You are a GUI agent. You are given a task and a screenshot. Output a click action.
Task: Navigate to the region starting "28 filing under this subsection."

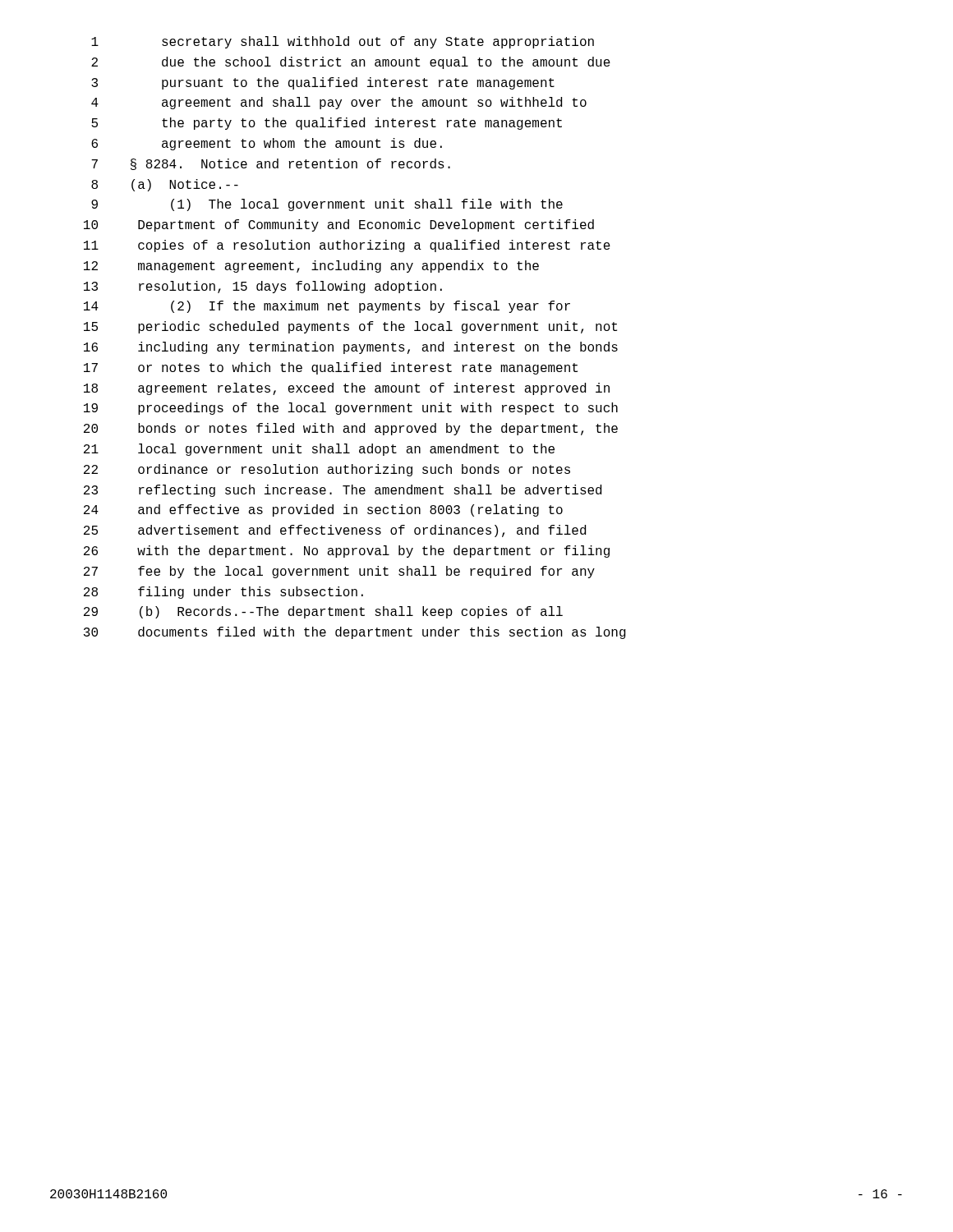[x=208, y=593]
